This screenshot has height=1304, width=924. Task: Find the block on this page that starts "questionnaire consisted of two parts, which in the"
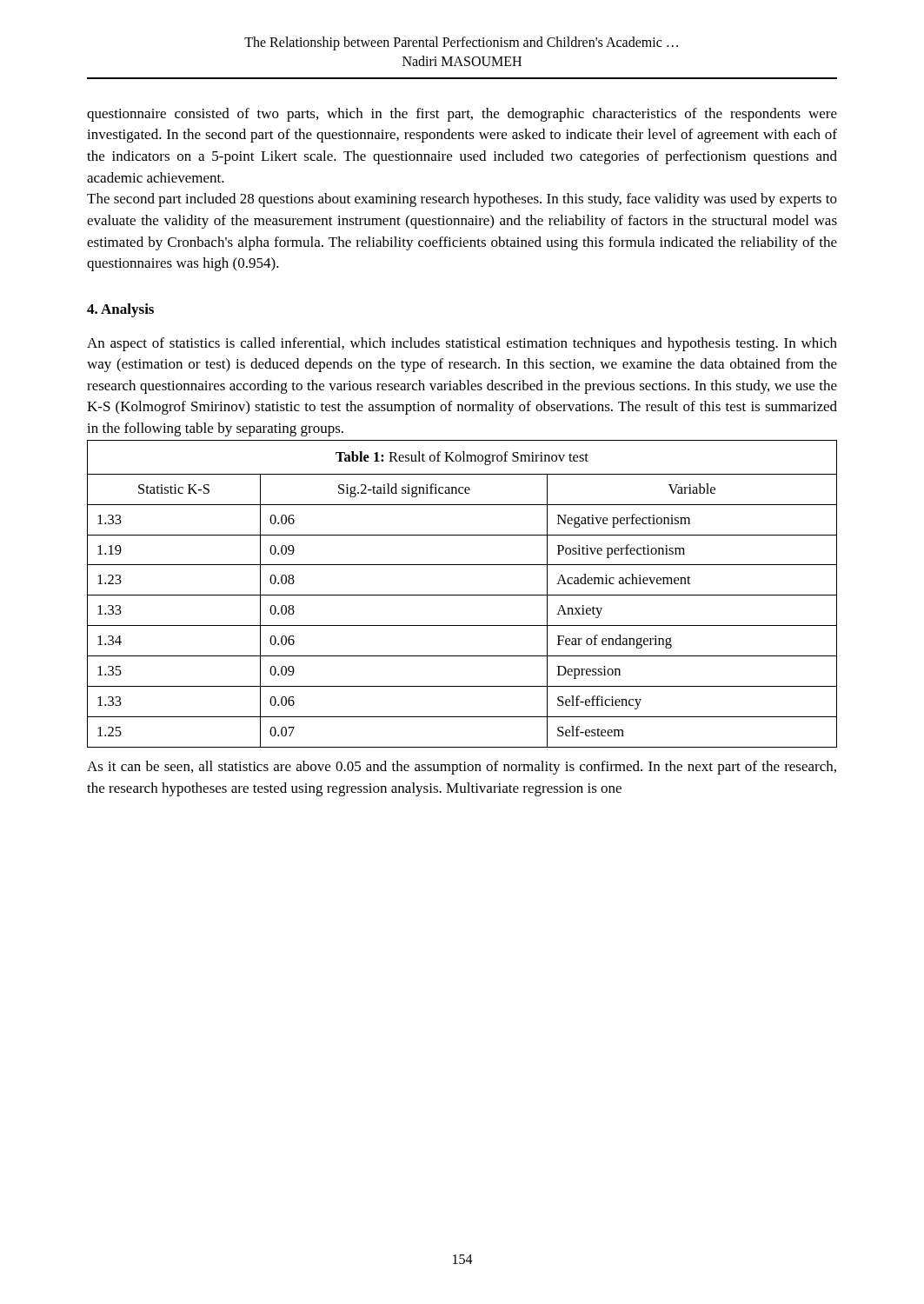pyautogui.click(x=462, y=146)
